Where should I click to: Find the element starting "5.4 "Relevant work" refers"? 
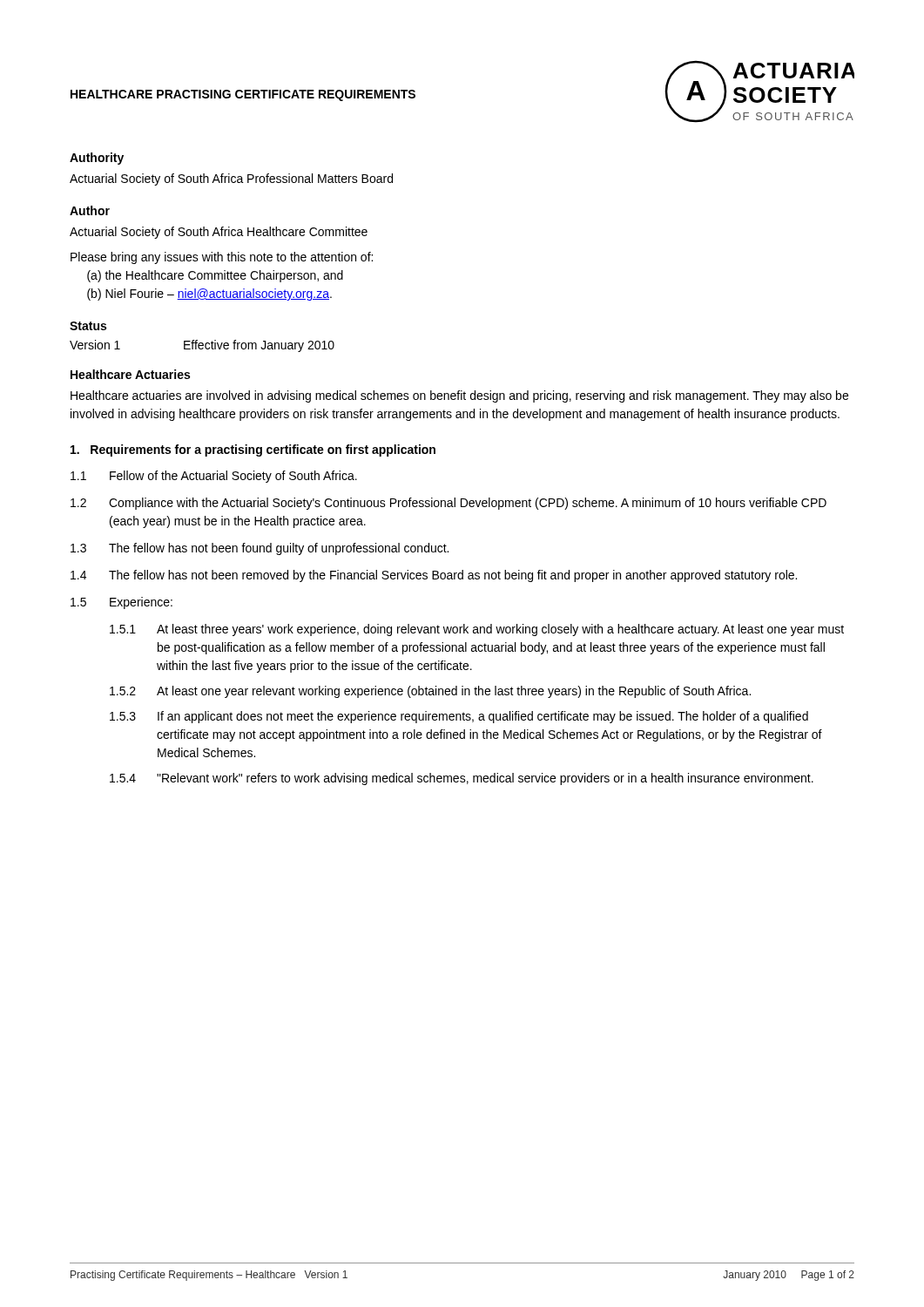pos(461,779)
